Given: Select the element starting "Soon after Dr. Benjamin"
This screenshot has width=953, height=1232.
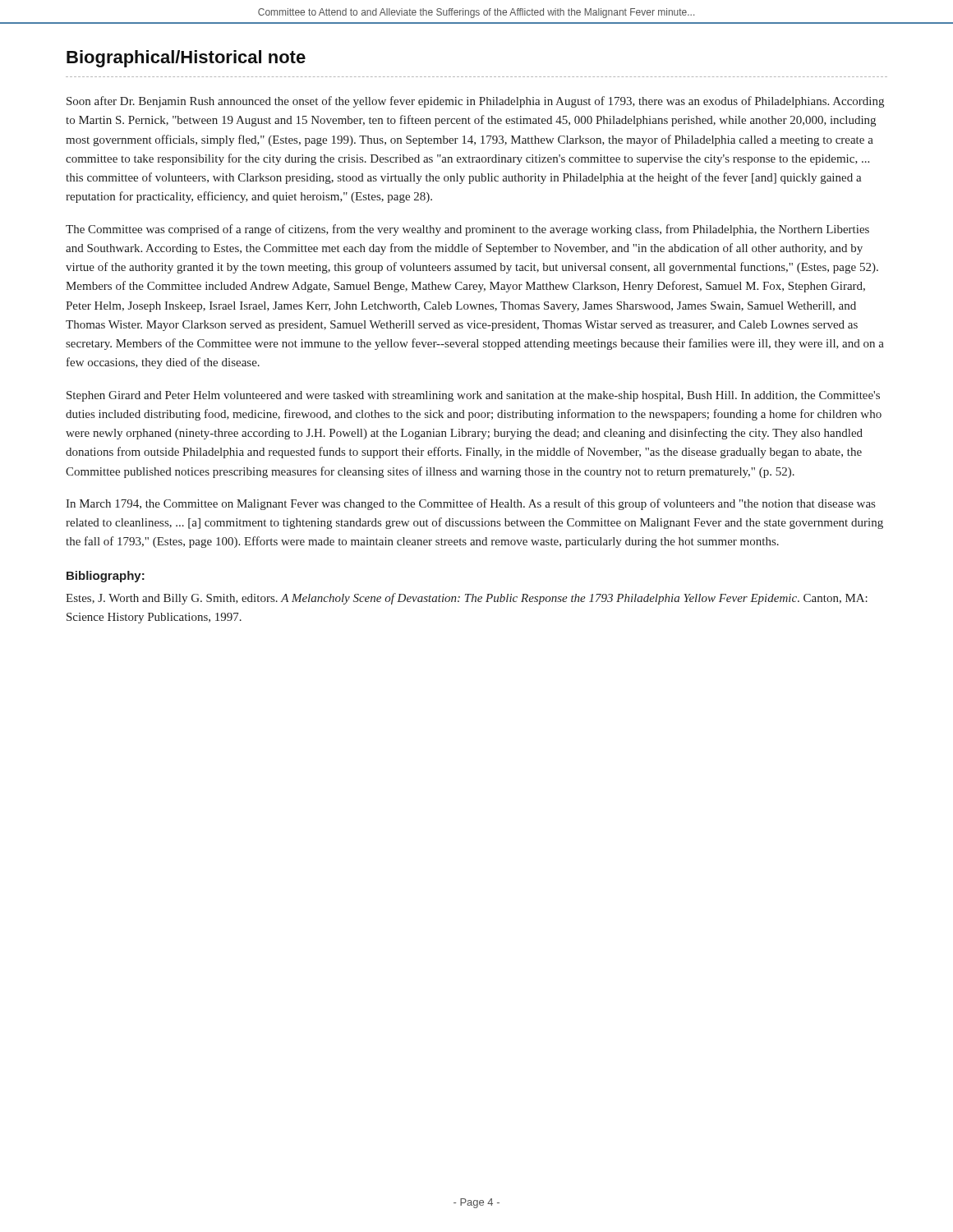Looking at the screenshot, I should 475,149.
